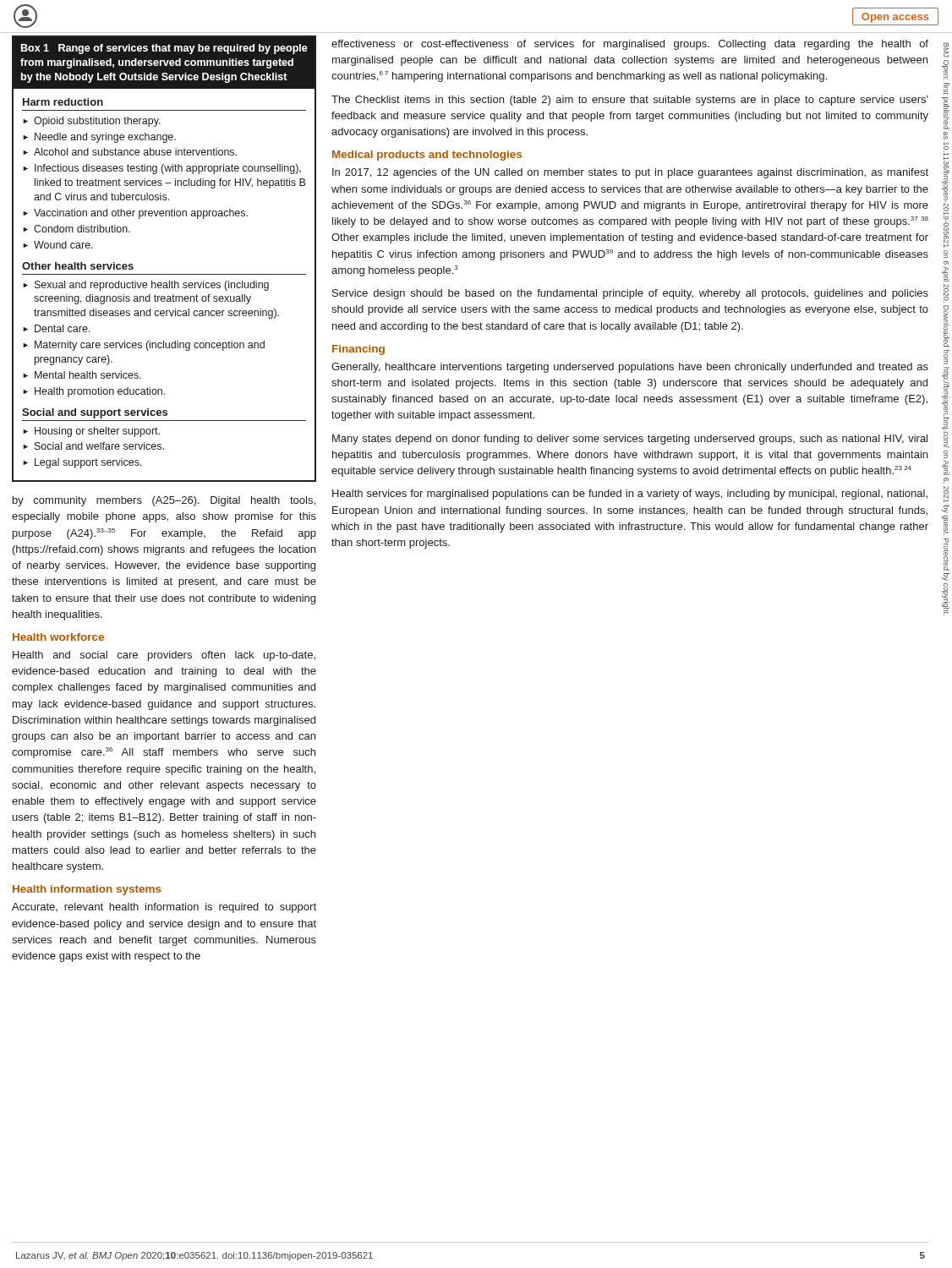952x1268 pixels.
Task: Locate the text block with the text "Generally, healthcare interventions targeting underserved populations have been"
Action: coord(630,391)
